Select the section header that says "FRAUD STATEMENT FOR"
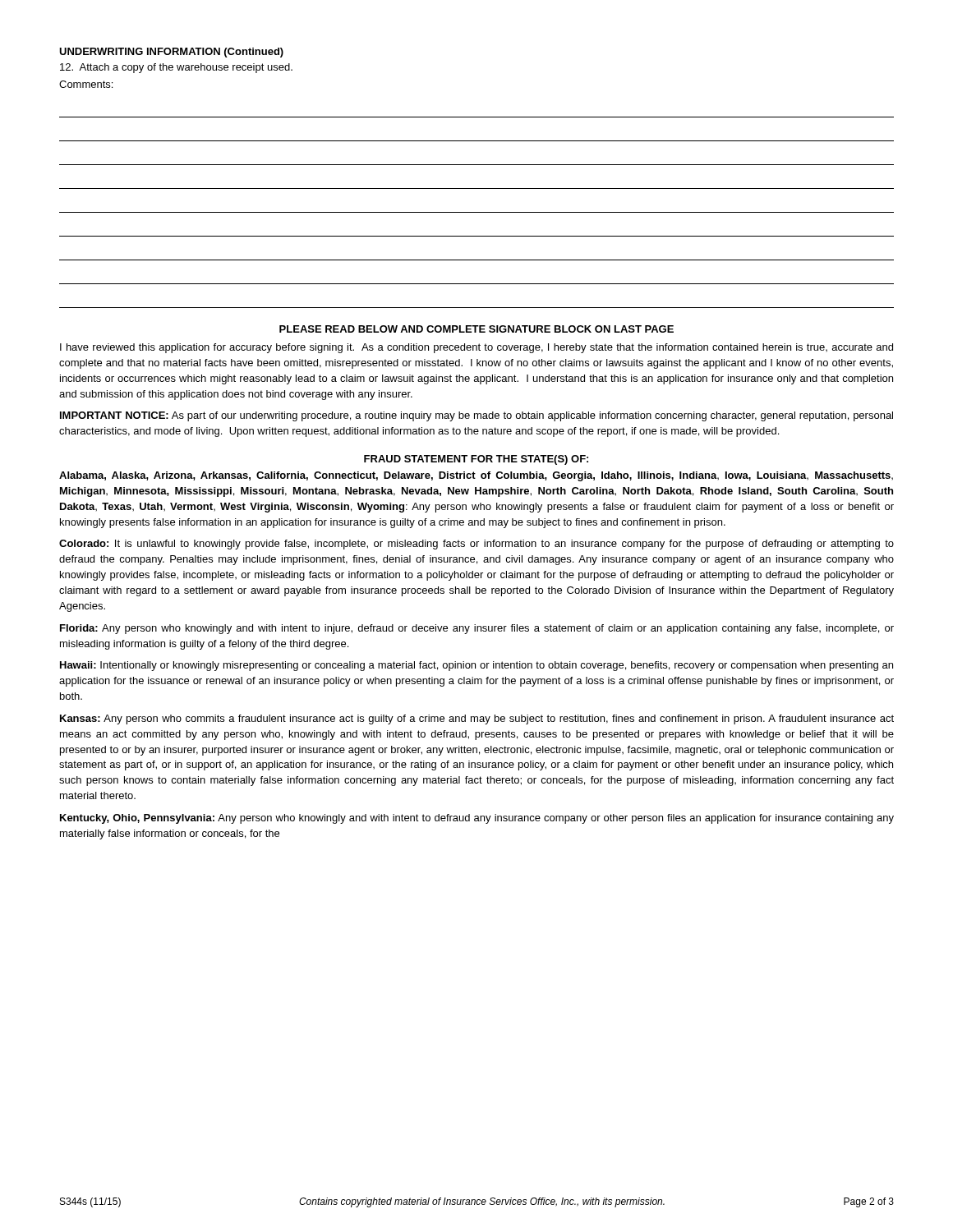 pyautogui.click(x=476, y=459)
